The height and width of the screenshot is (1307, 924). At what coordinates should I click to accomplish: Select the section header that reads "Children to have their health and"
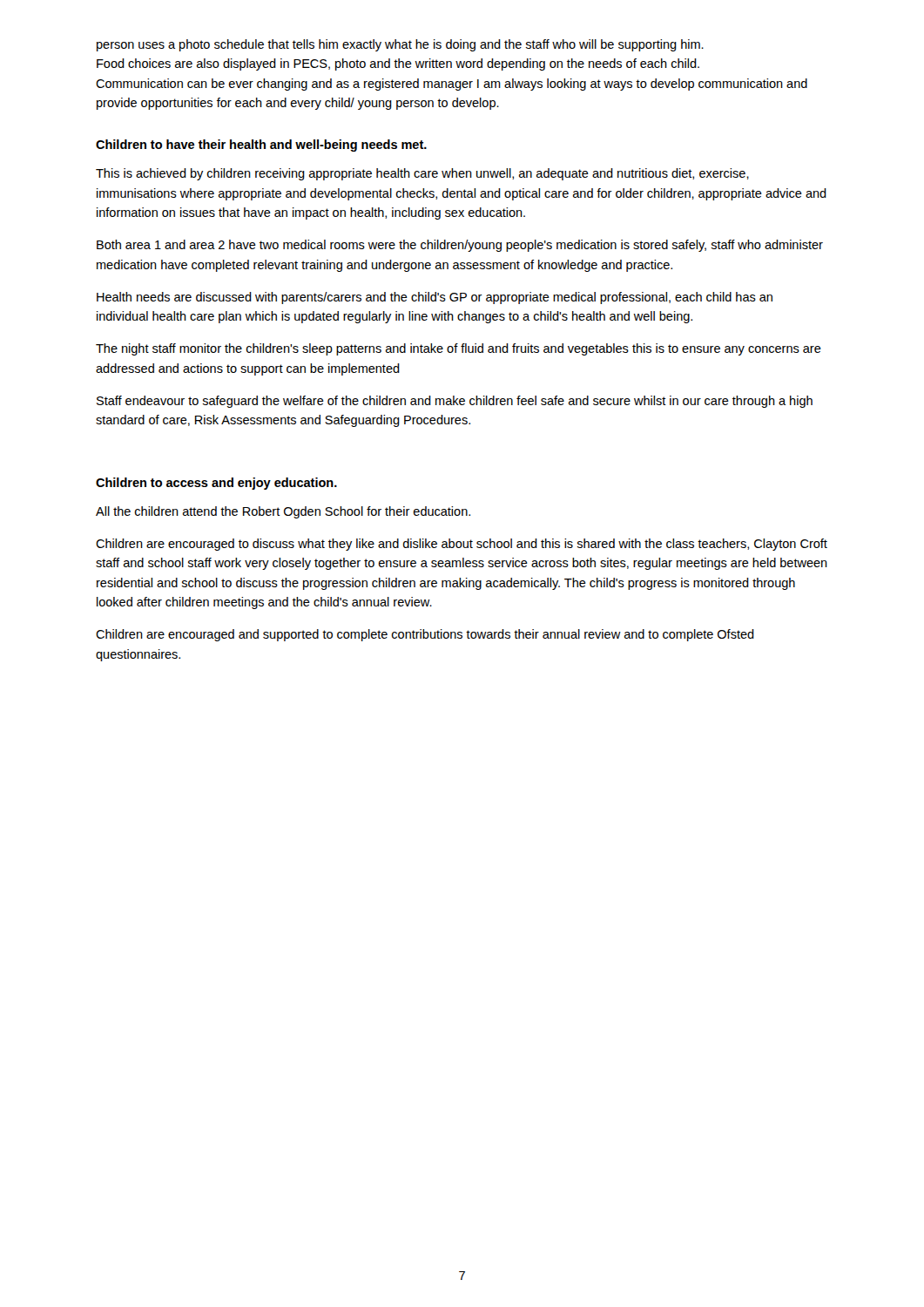point(261,144)
